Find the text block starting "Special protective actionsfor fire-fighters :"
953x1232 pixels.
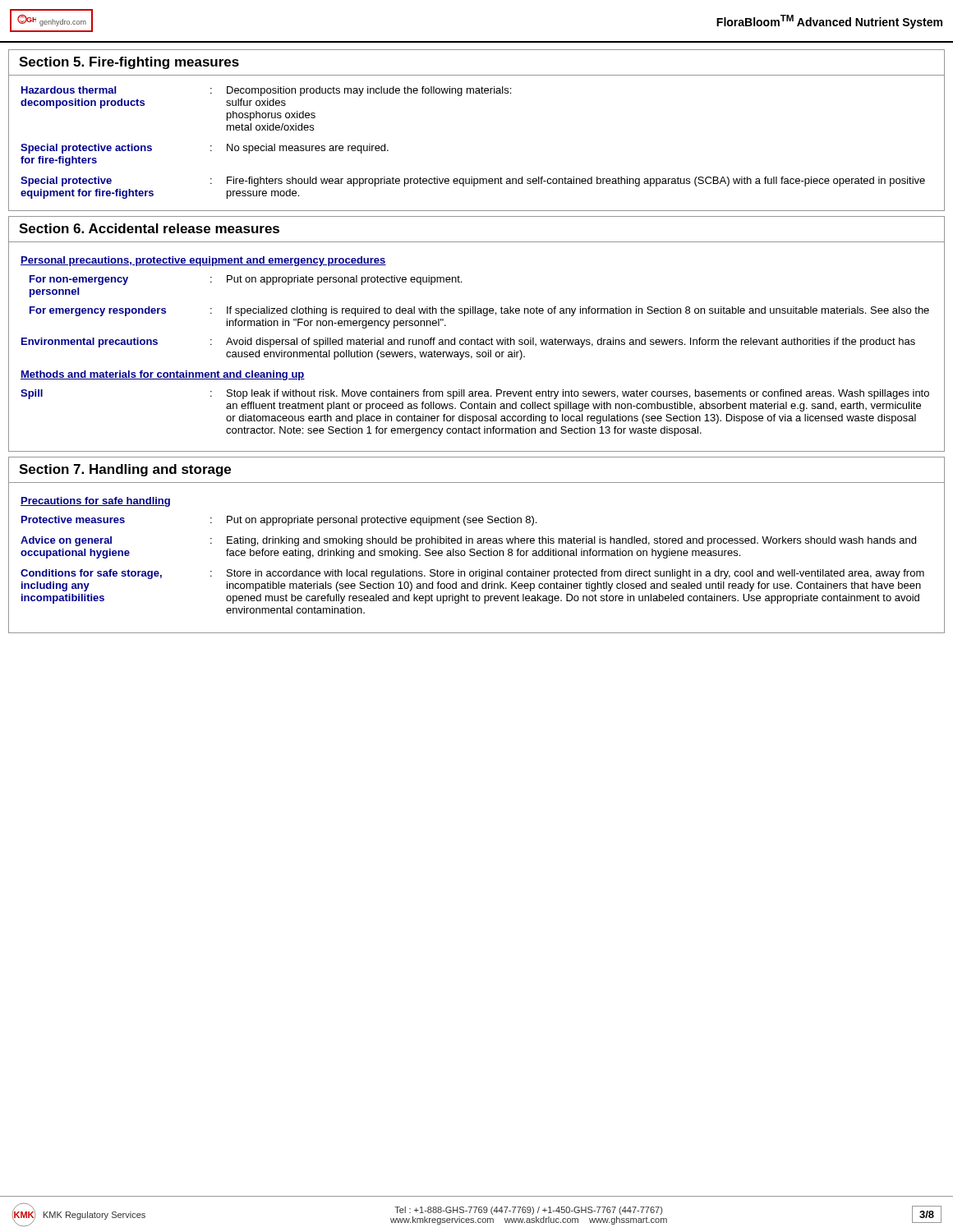click(89, 148)
